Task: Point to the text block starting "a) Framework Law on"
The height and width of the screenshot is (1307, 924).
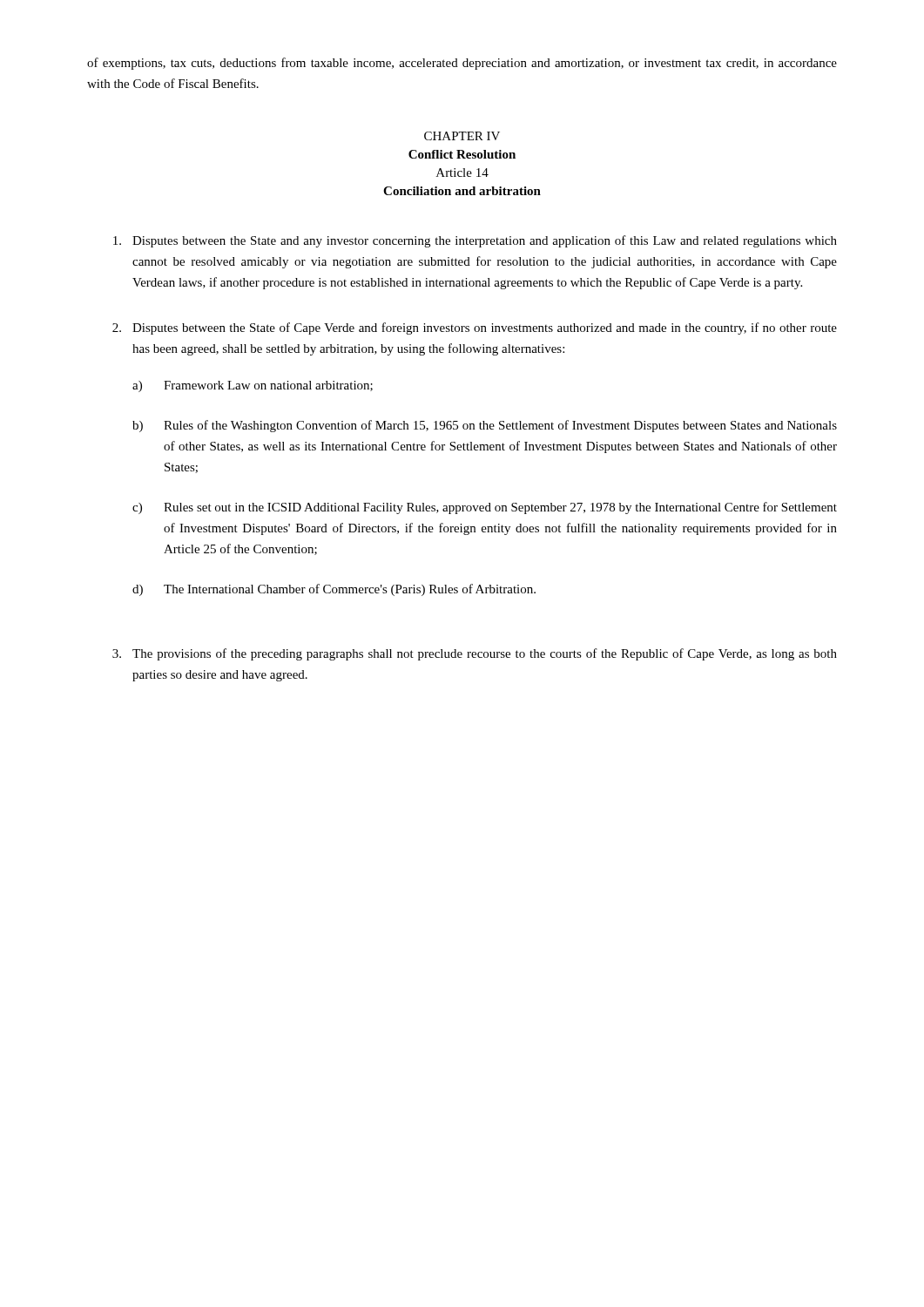Action: (x=253, y=386)
